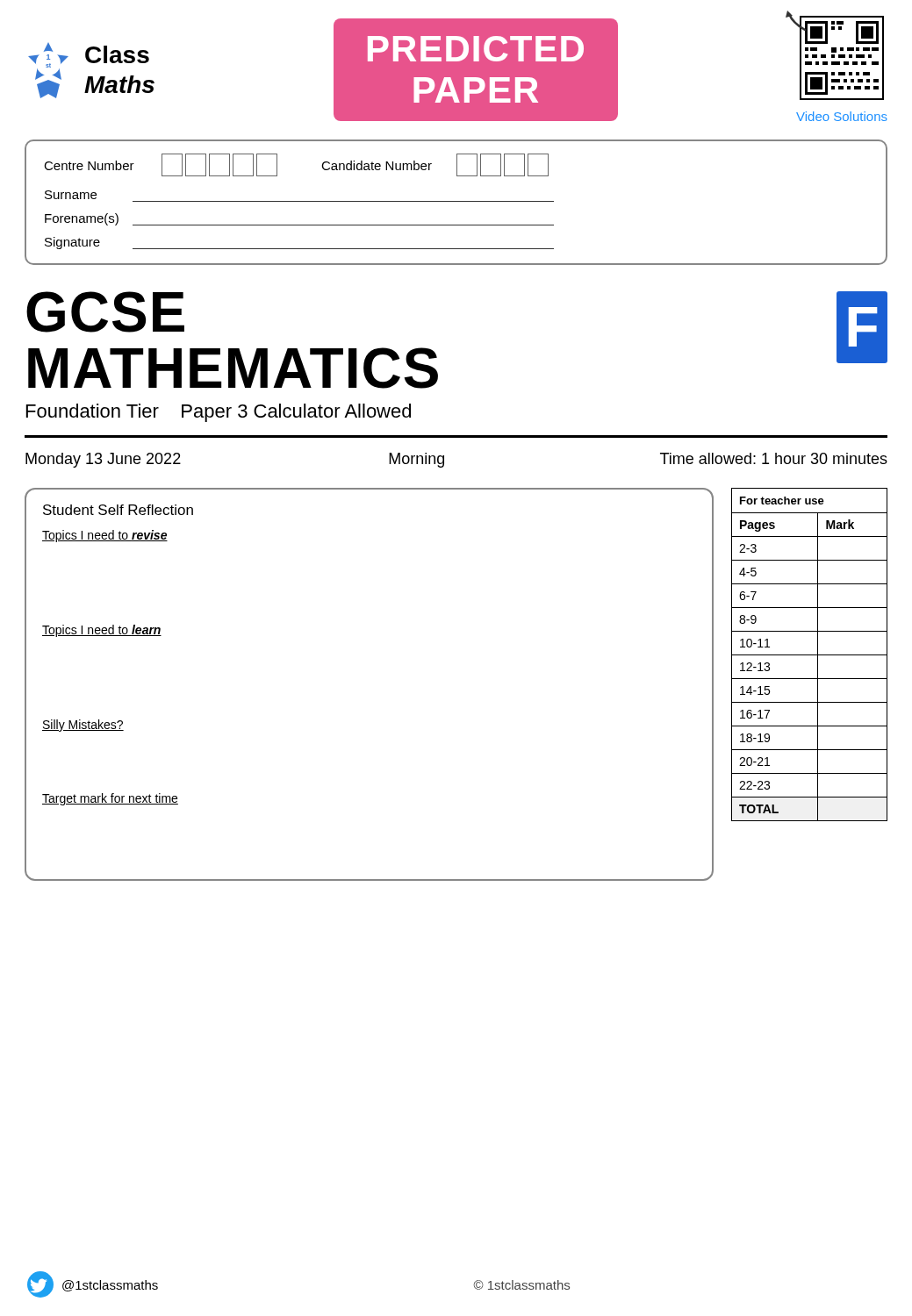Select the section header that says "Student Self Reflection Topics I need to"
Viewport: 912px width, 1316px height.
pyautogui.click(x=118, y=510)
